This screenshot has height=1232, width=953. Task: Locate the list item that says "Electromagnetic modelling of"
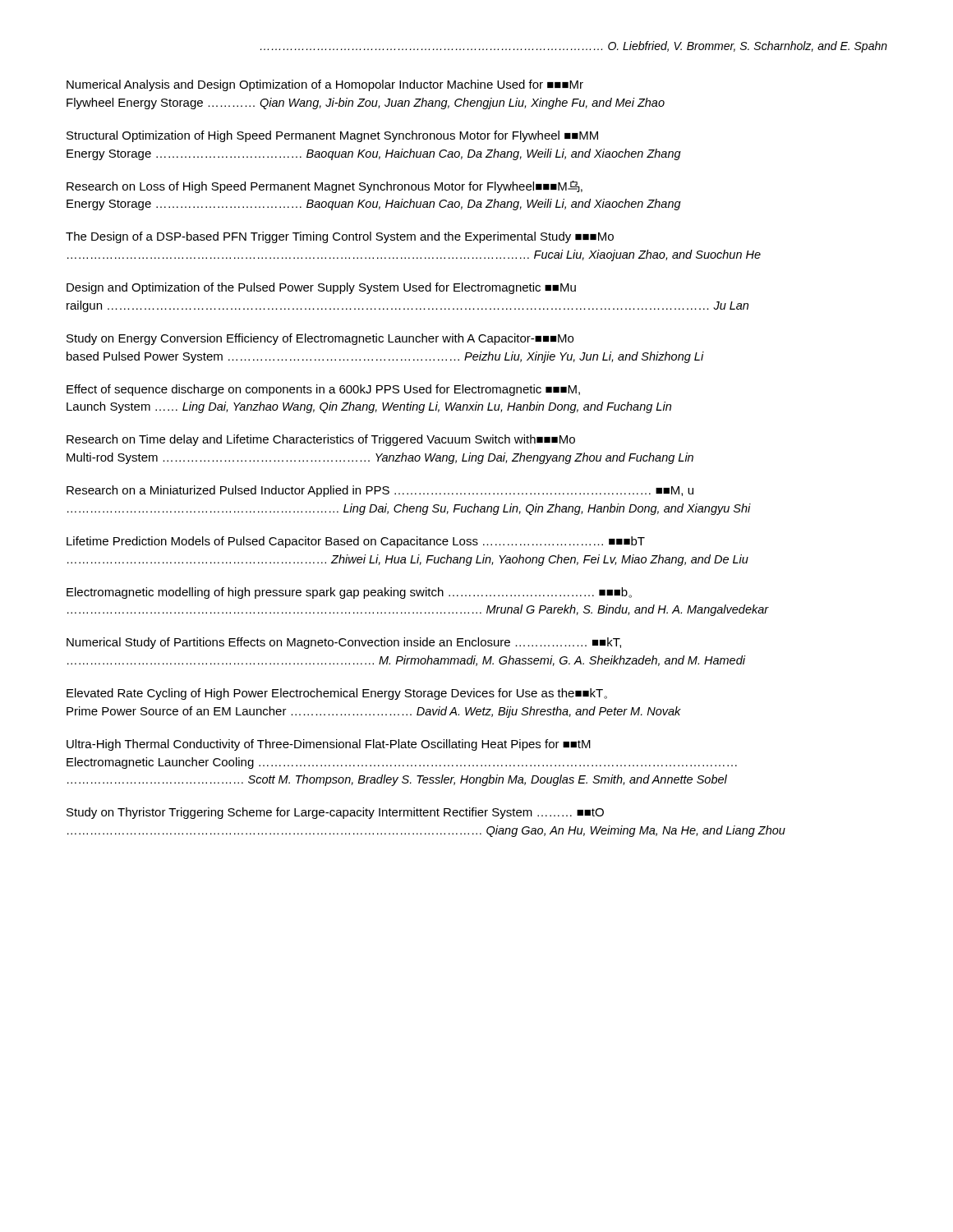[417, 600]
